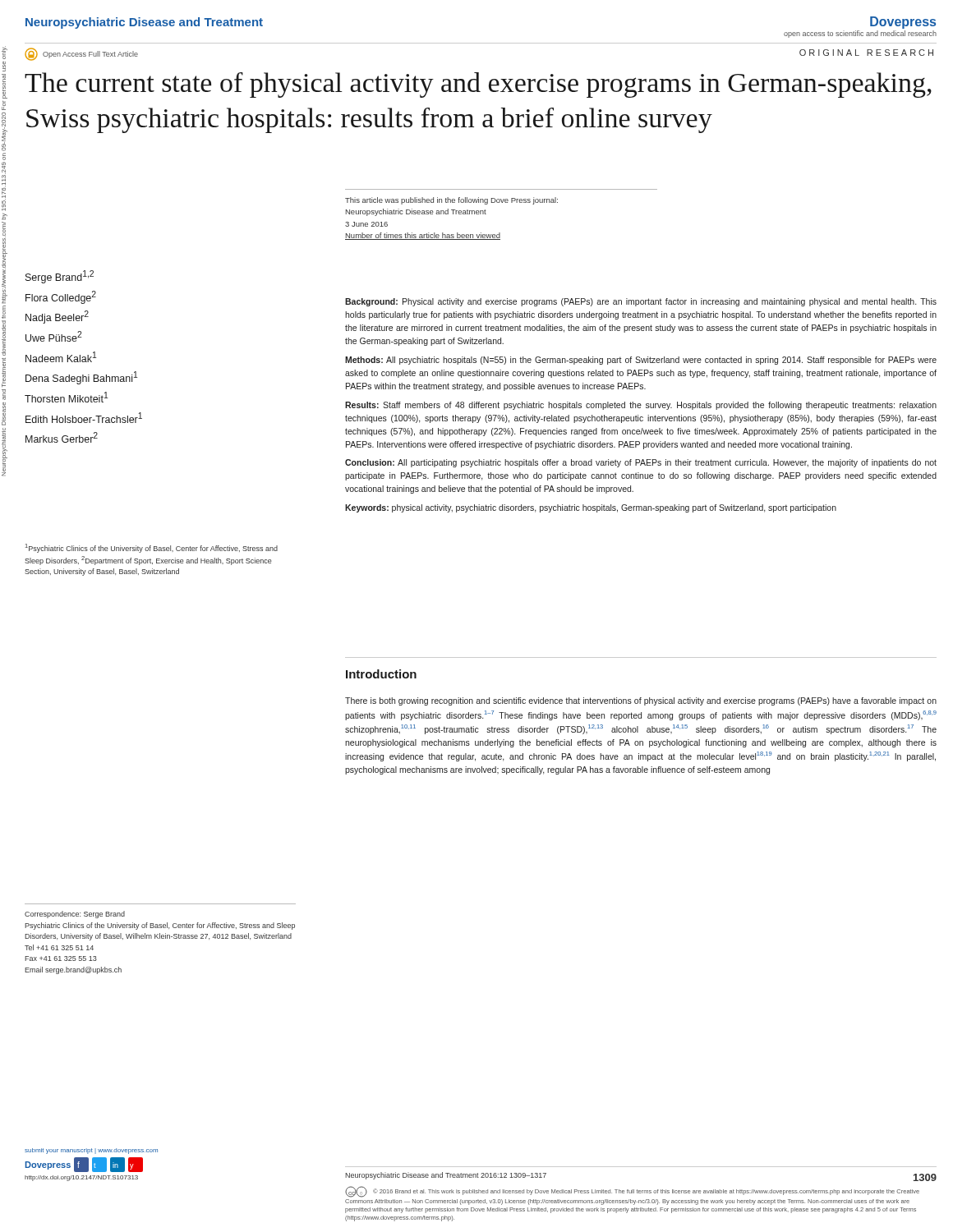Select the text block that reads "There is both growing"
953x1232 pixels.
click(x=641, y=735)
